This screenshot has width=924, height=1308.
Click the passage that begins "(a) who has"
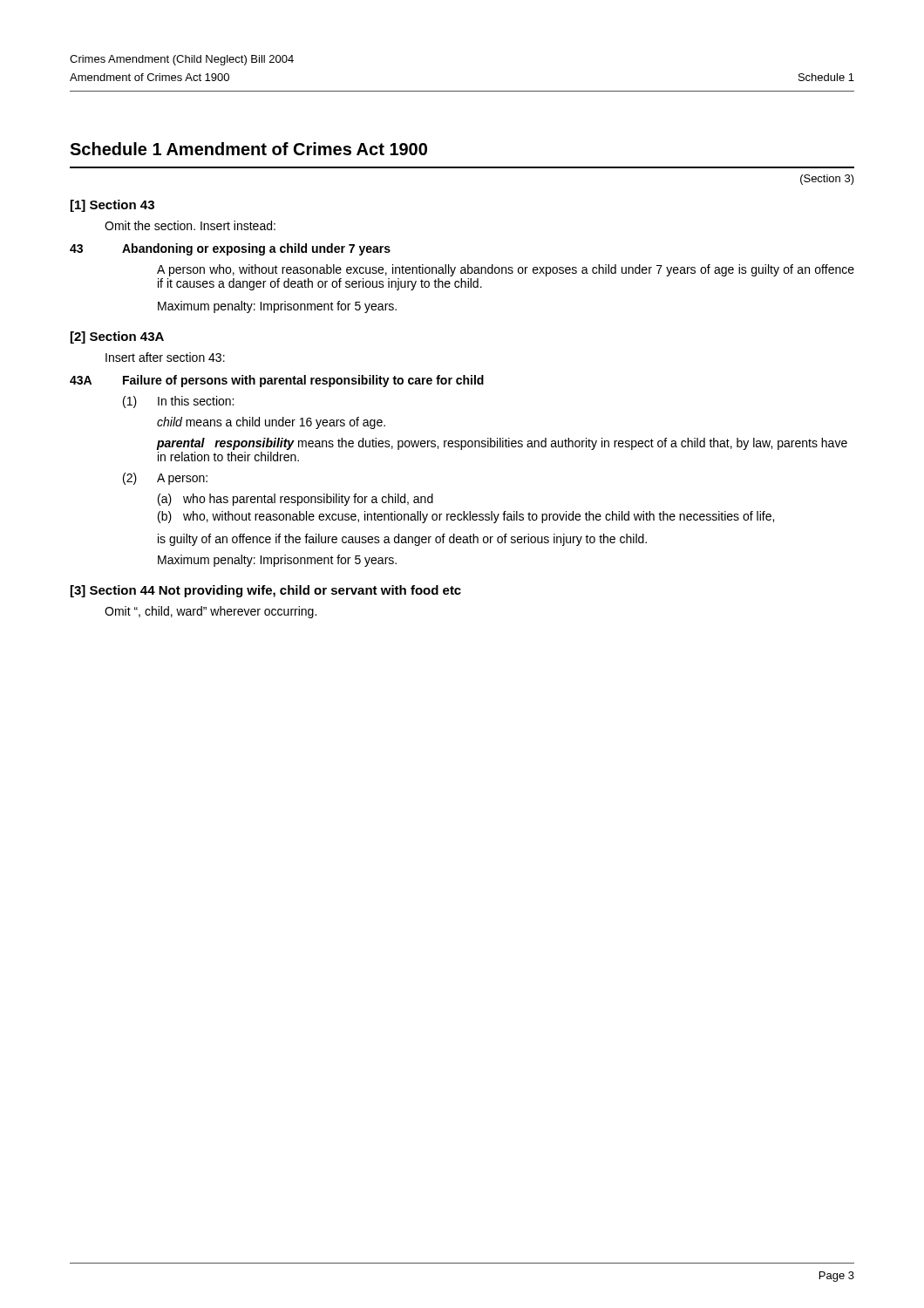[x=506, y=499]
